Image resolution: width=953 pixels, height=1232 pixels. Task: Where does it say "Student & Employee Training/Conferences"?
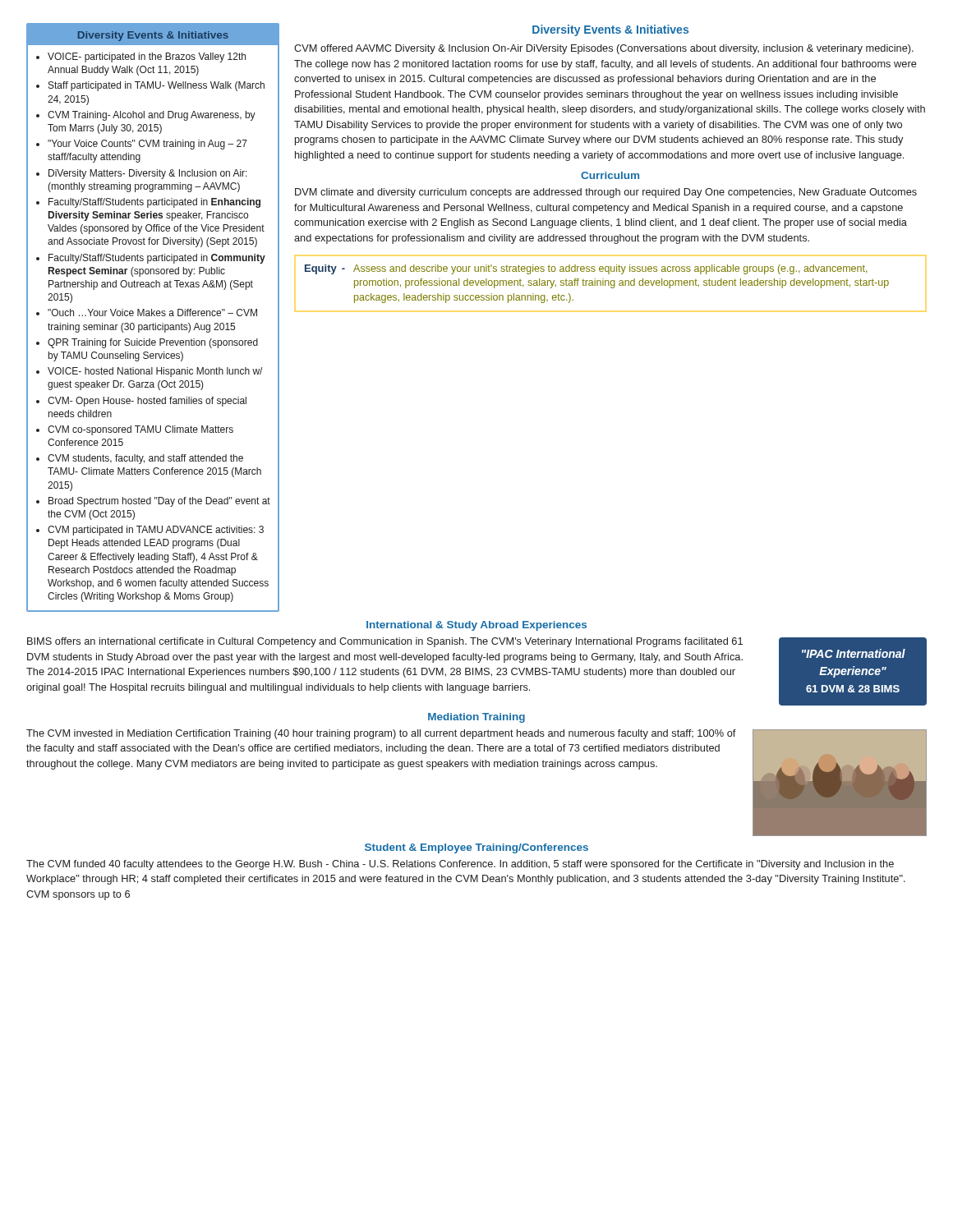point(476,847)
